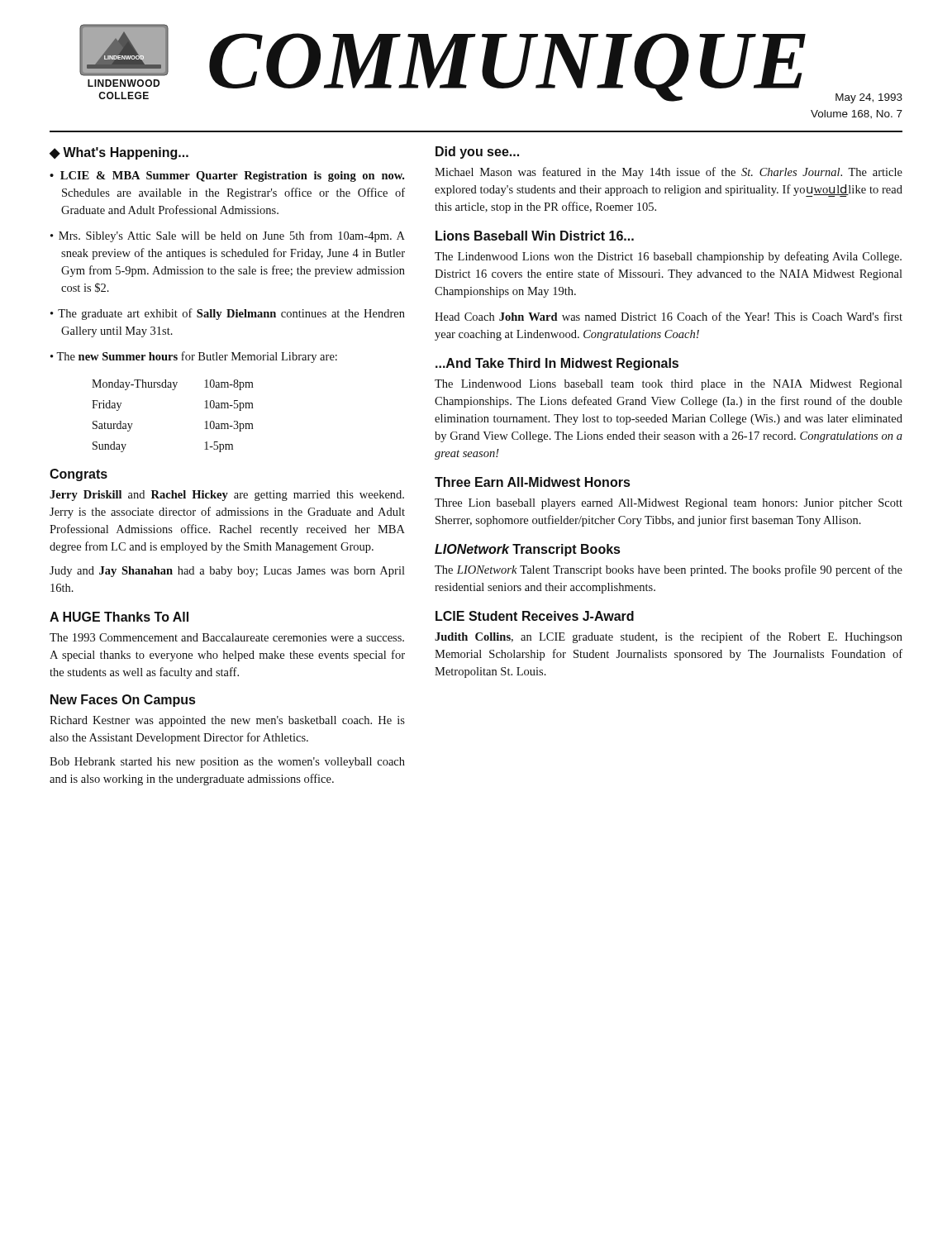952x1240 pixels.
Task: Navigate to the region starting "• The new Summer hours for"
Action: (194, 356)
